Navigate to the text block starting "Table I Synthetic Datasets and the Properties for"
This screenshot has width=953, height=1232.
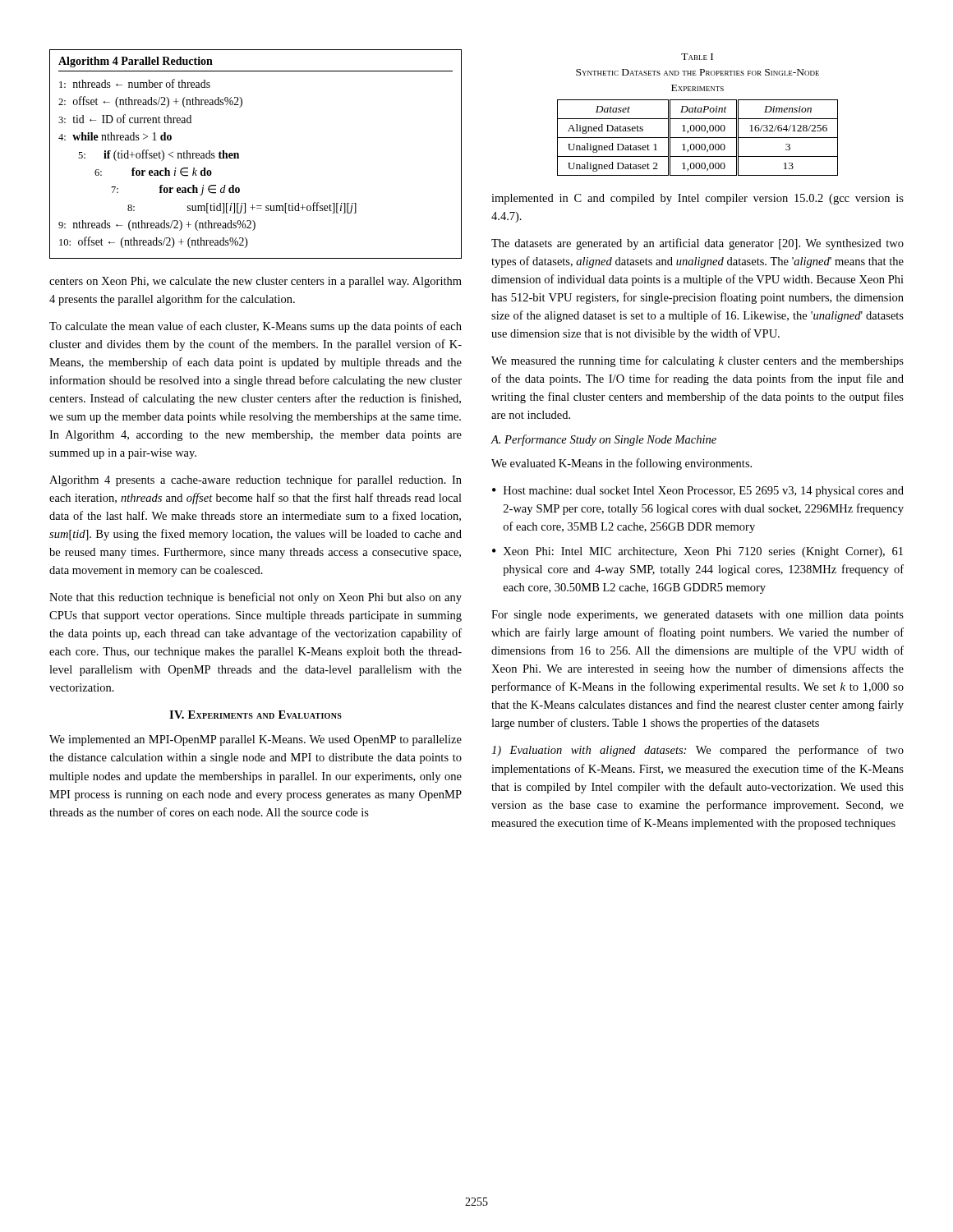[x=698, y=72]
